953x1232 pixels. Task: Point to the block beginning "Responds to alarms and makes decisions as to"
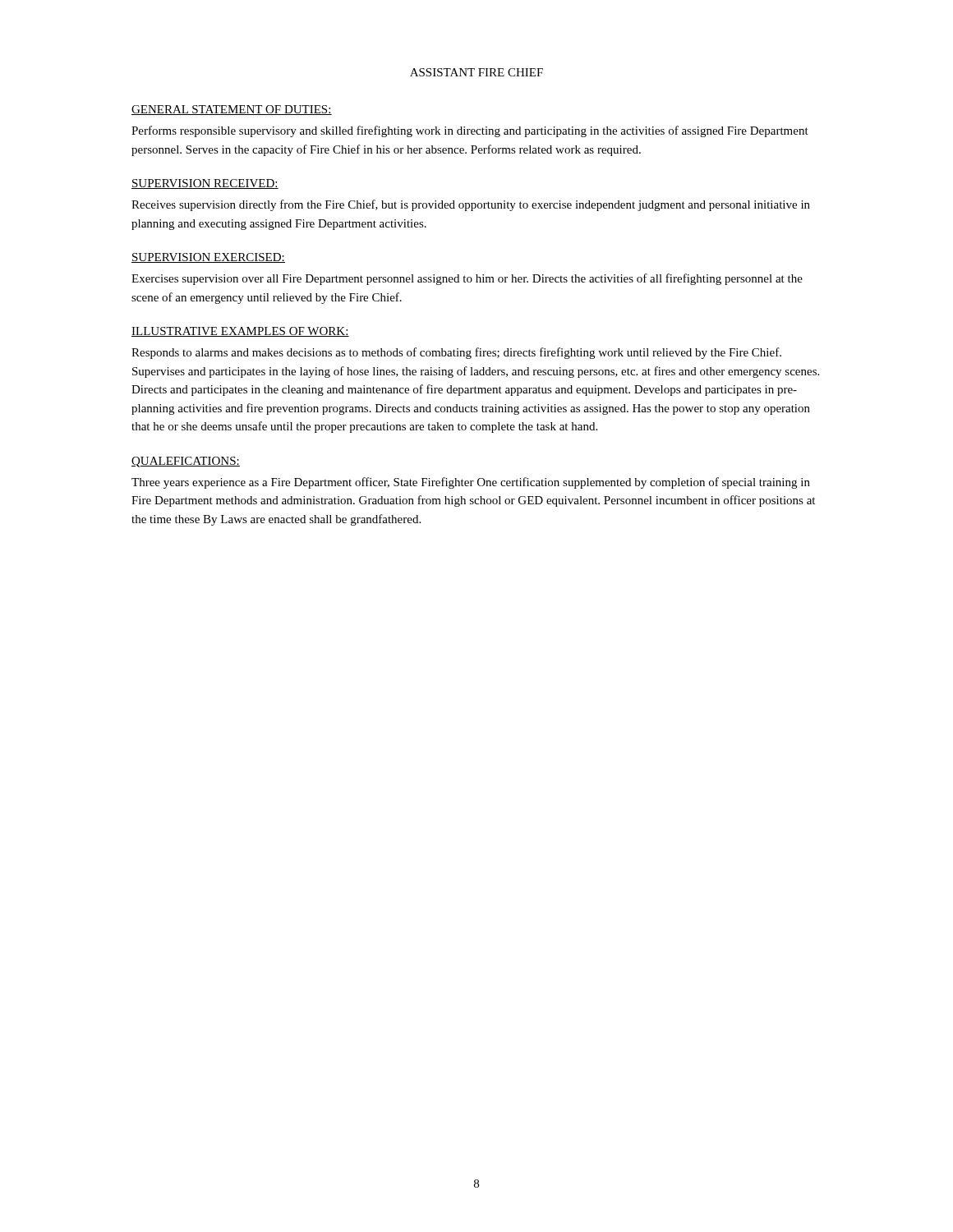tap(476, 389)
